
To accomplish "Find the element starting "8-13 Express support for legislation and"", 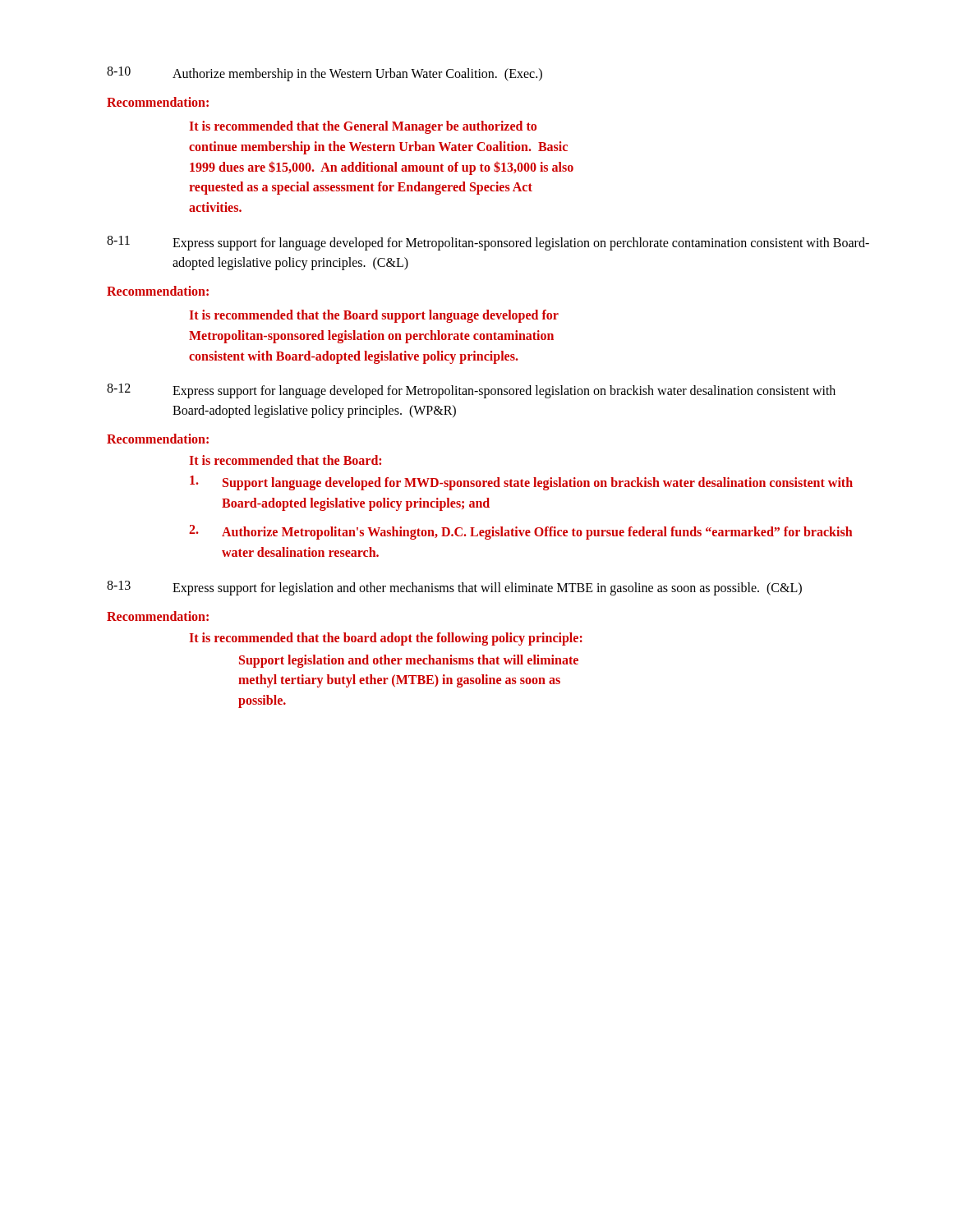I will pyautogui.click(x=489, y=588).
